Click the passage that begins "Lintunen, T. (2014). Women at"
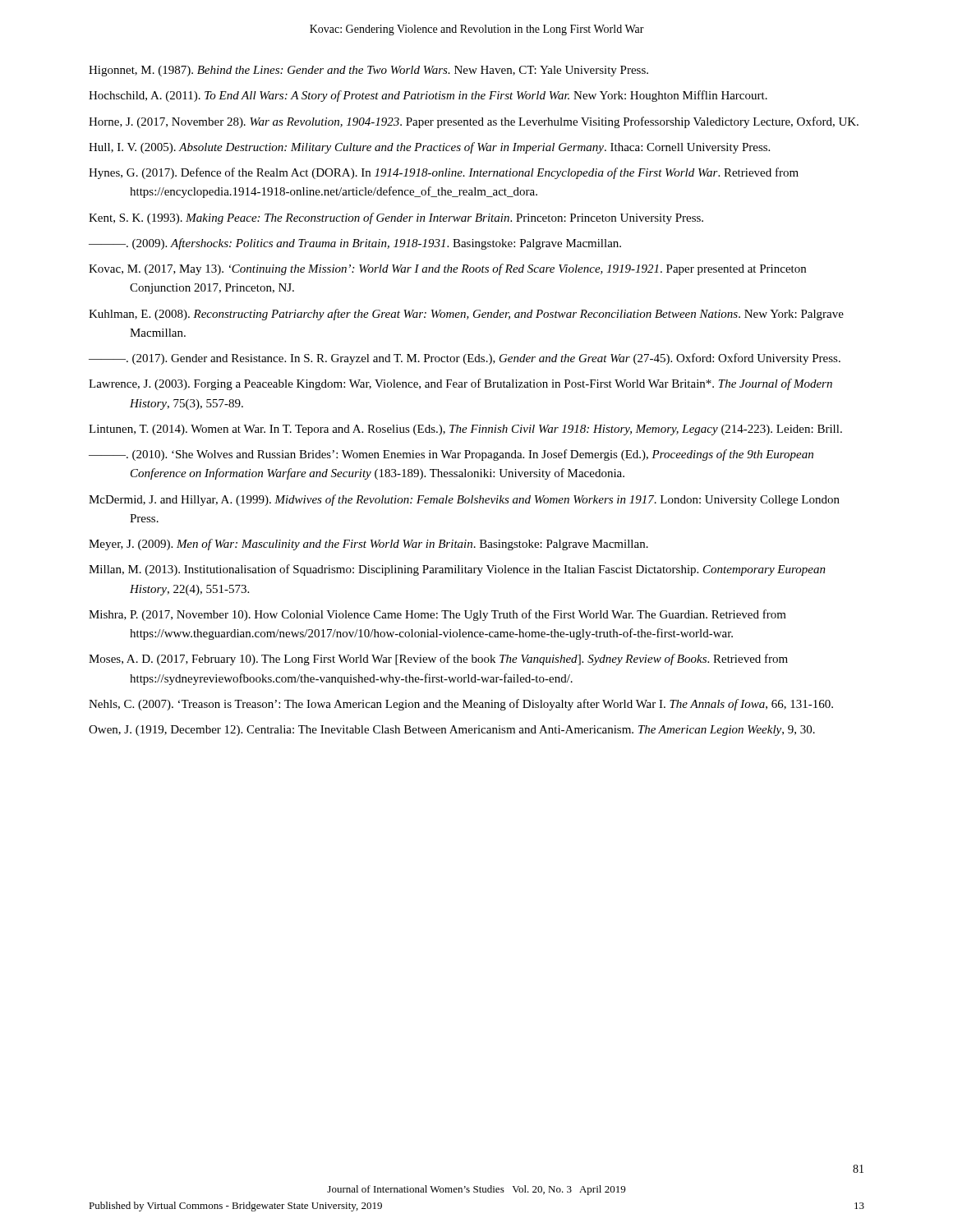Screen dimensions: 1232x953 (x=466, y=429)
